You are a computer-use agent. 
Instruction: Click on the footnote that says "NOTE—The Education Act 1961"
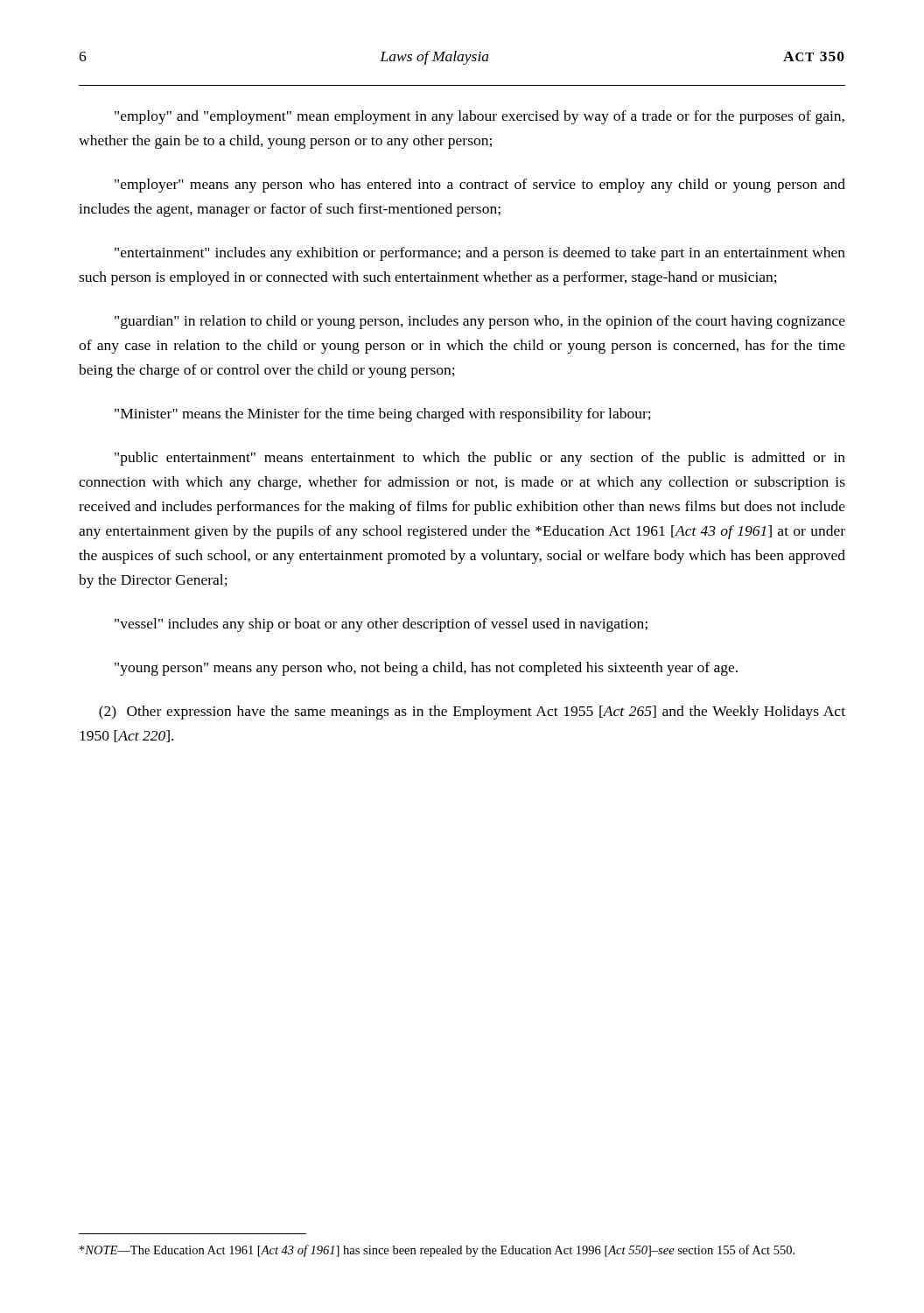point(462,1251)
